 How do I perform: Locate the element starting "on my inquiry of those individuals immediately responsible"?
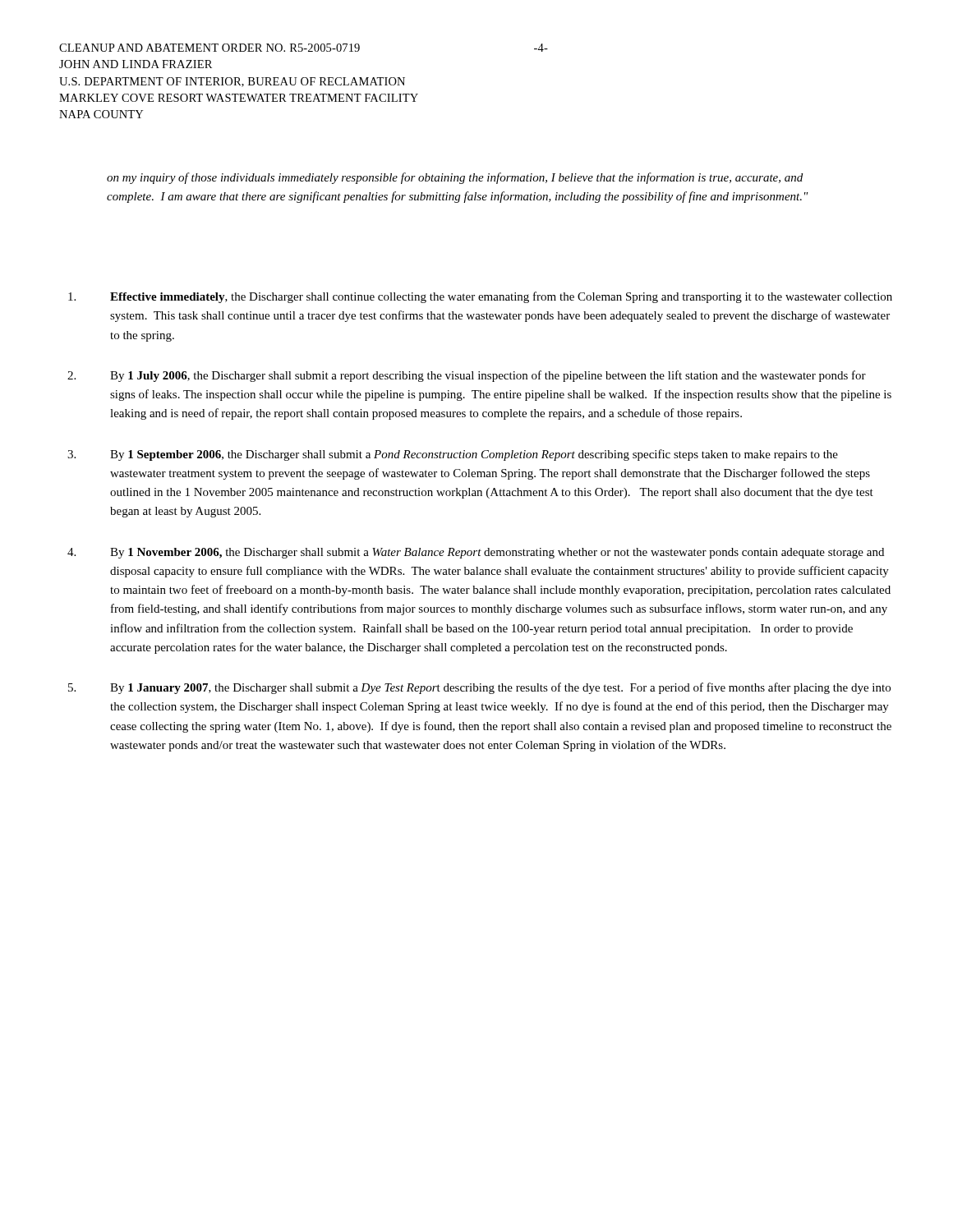pyautogui.click(x=457, y=187)
